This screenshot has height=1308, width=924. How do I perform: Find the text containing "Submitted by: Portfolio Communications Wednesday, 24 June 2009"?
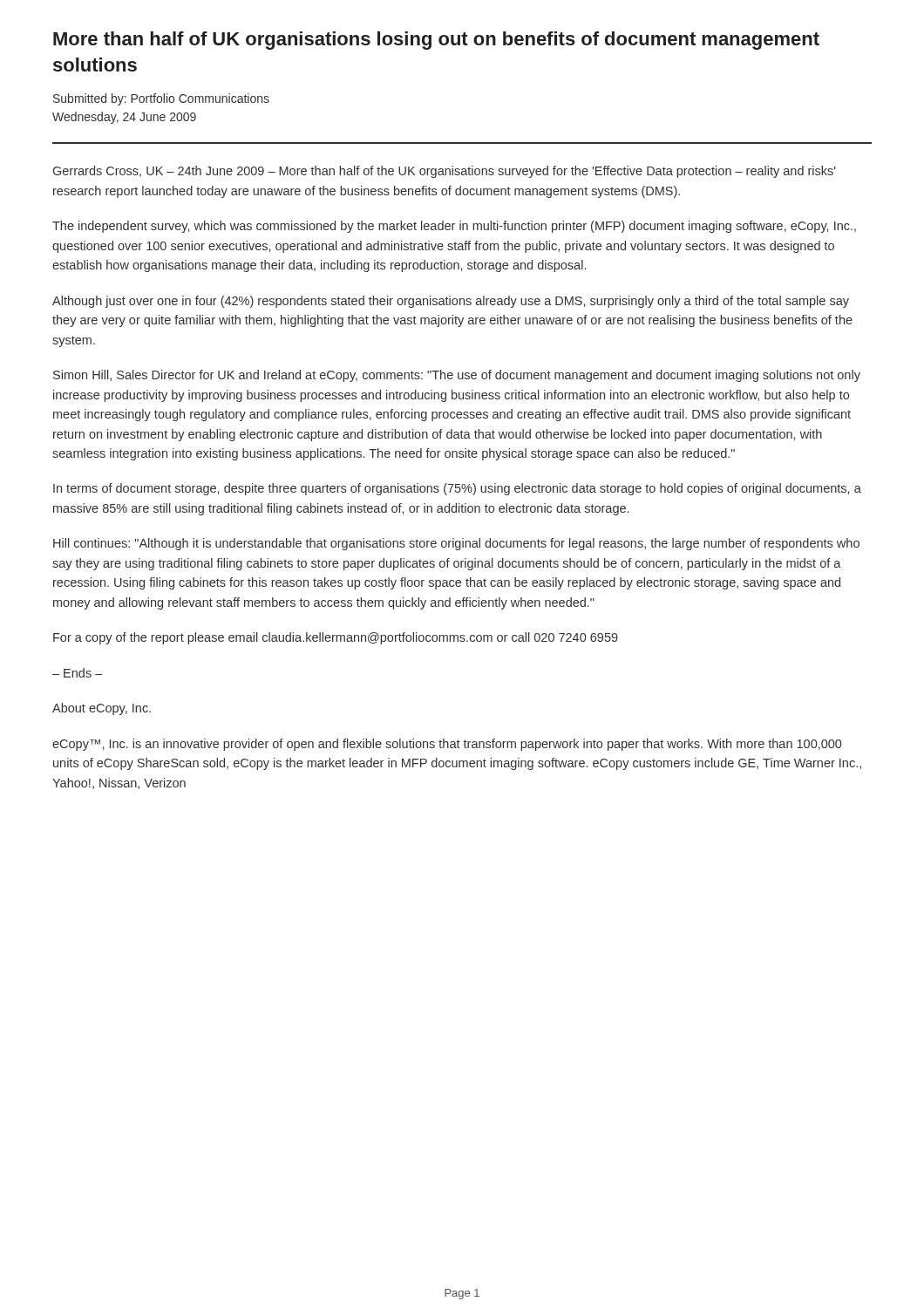161,108
